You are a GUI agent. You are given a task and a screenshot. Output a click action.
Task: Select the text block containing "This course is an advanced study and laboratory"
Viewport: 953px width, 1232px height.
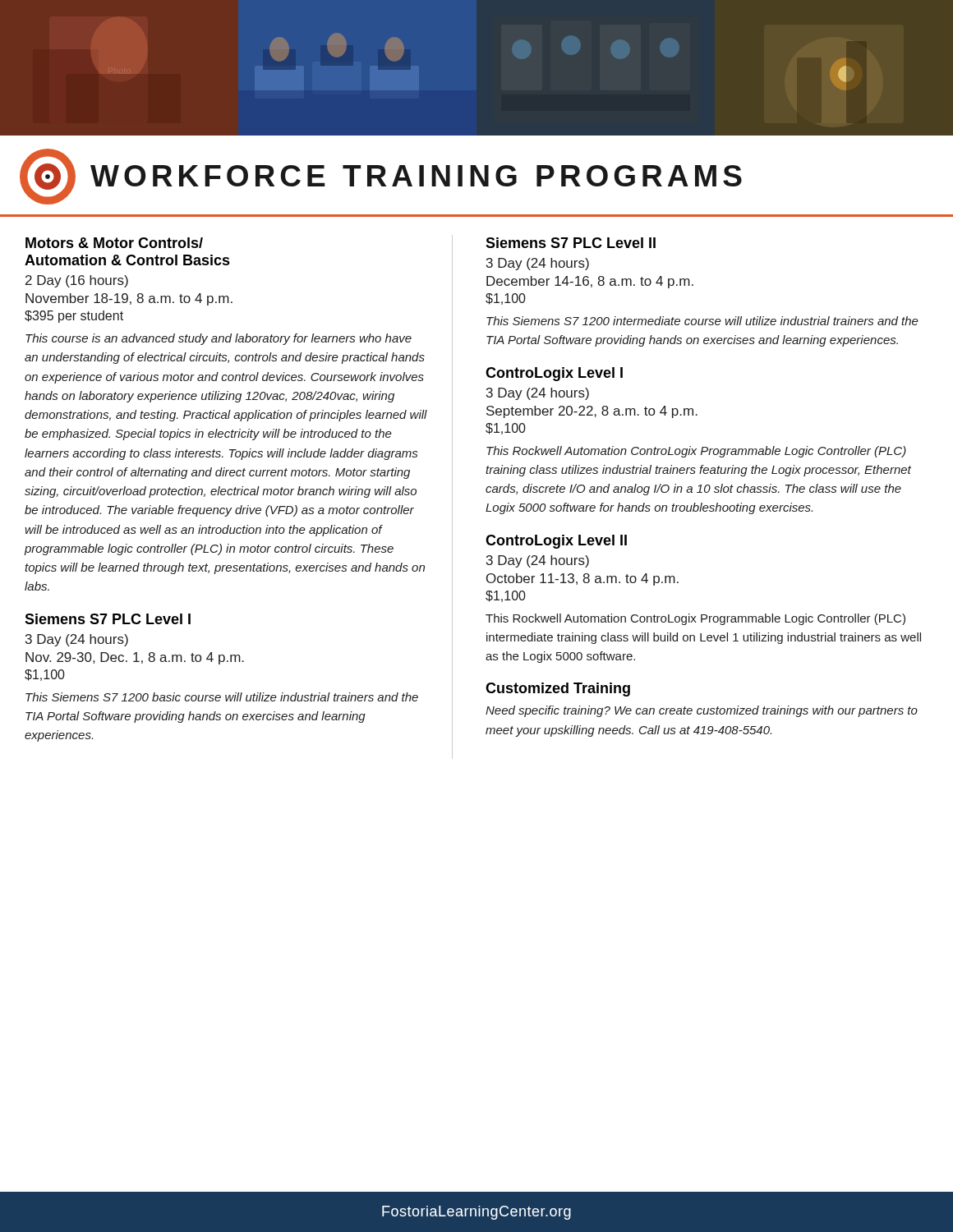pos(226,462)
